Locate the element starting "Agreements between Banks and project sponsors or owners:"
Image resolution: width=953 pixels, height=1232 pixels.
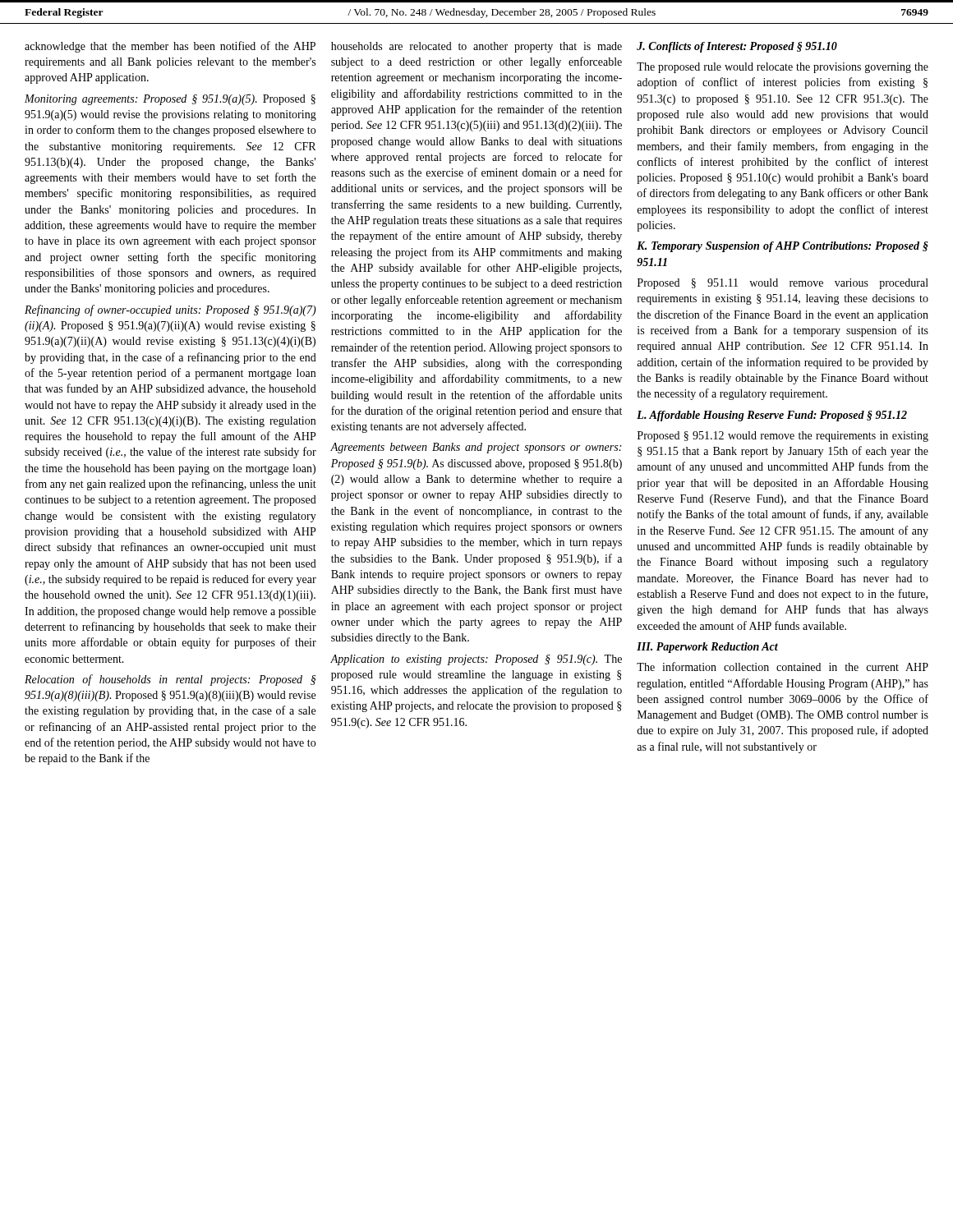pos(476,543)
